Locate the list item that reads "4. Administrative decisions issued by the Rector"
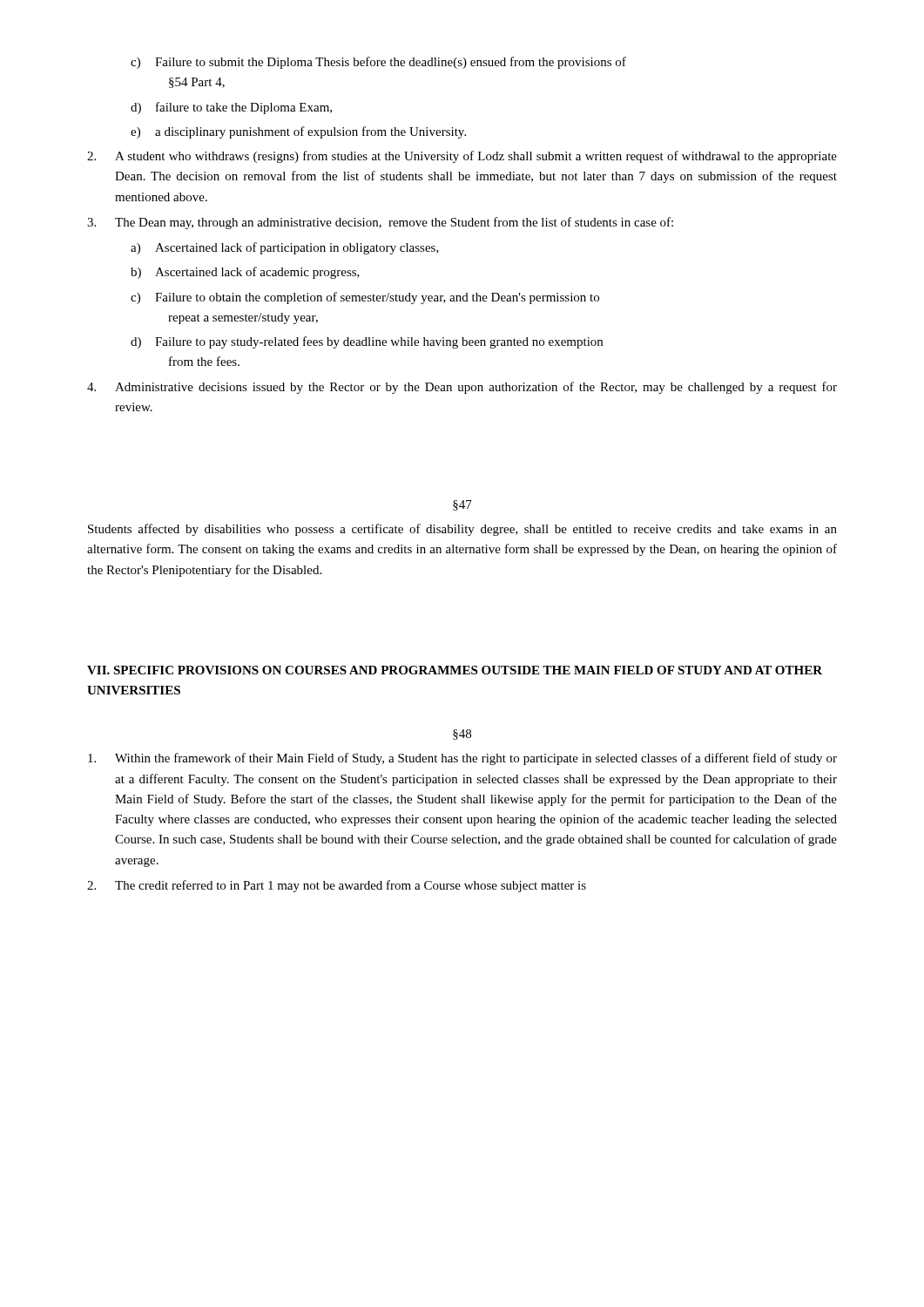Viewport: 924px width, 1307px height. (x=462, y=397)
